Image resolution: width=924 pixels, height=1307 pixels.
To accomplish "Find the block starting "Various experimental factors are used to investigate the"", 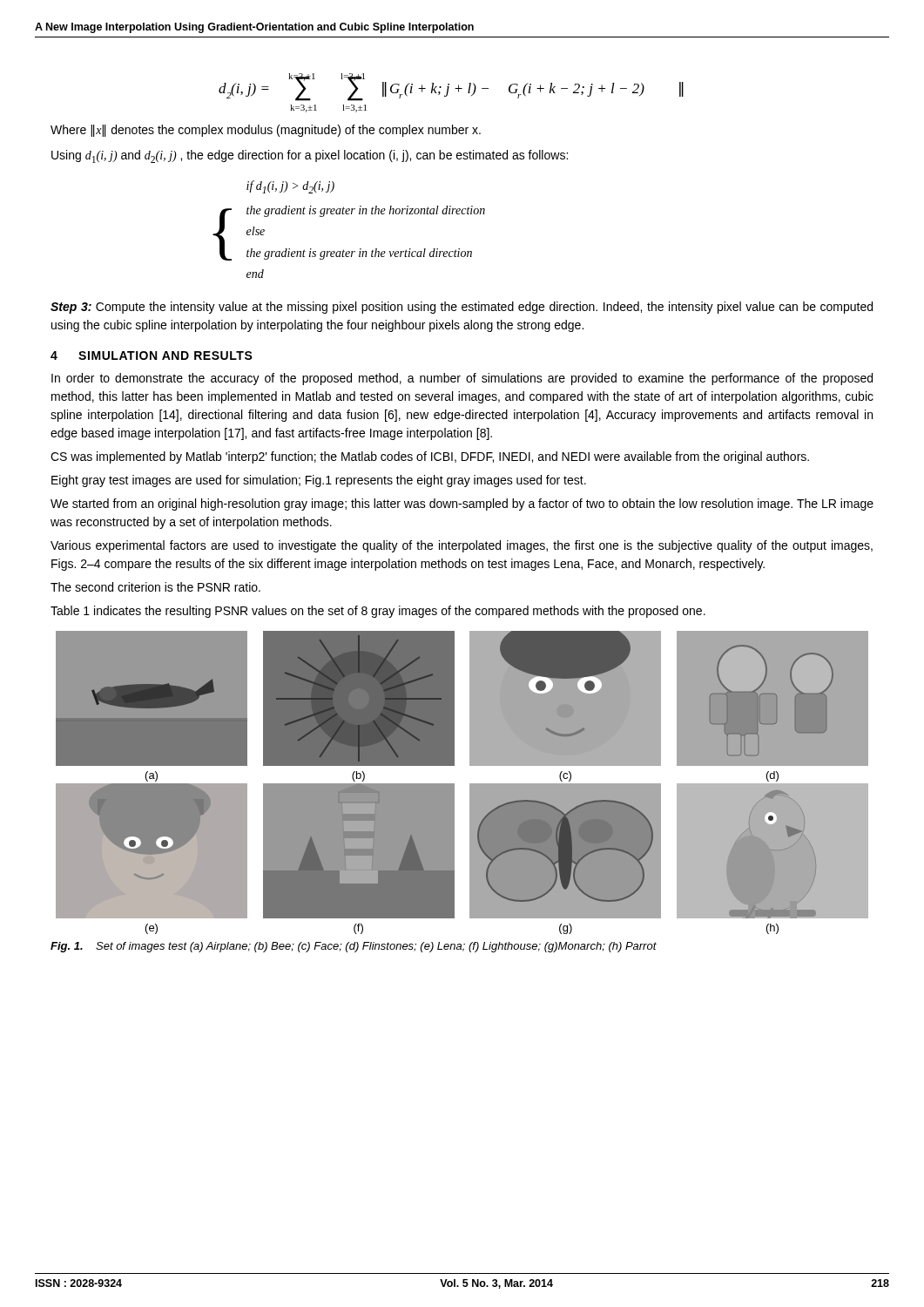I will tap(462, 554).
